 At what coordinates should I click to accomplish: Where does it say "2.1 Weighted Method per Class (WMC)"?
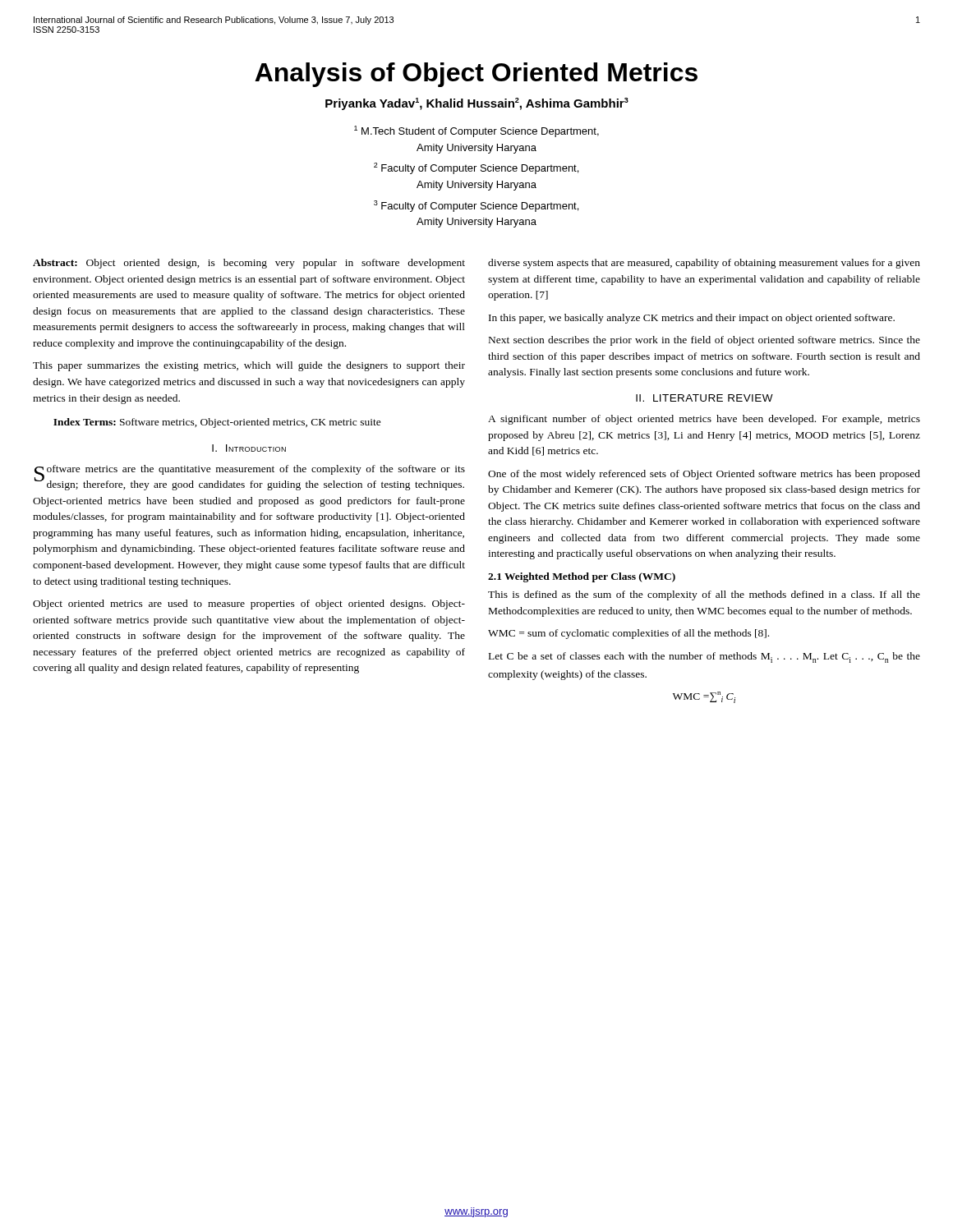(582, 576)
